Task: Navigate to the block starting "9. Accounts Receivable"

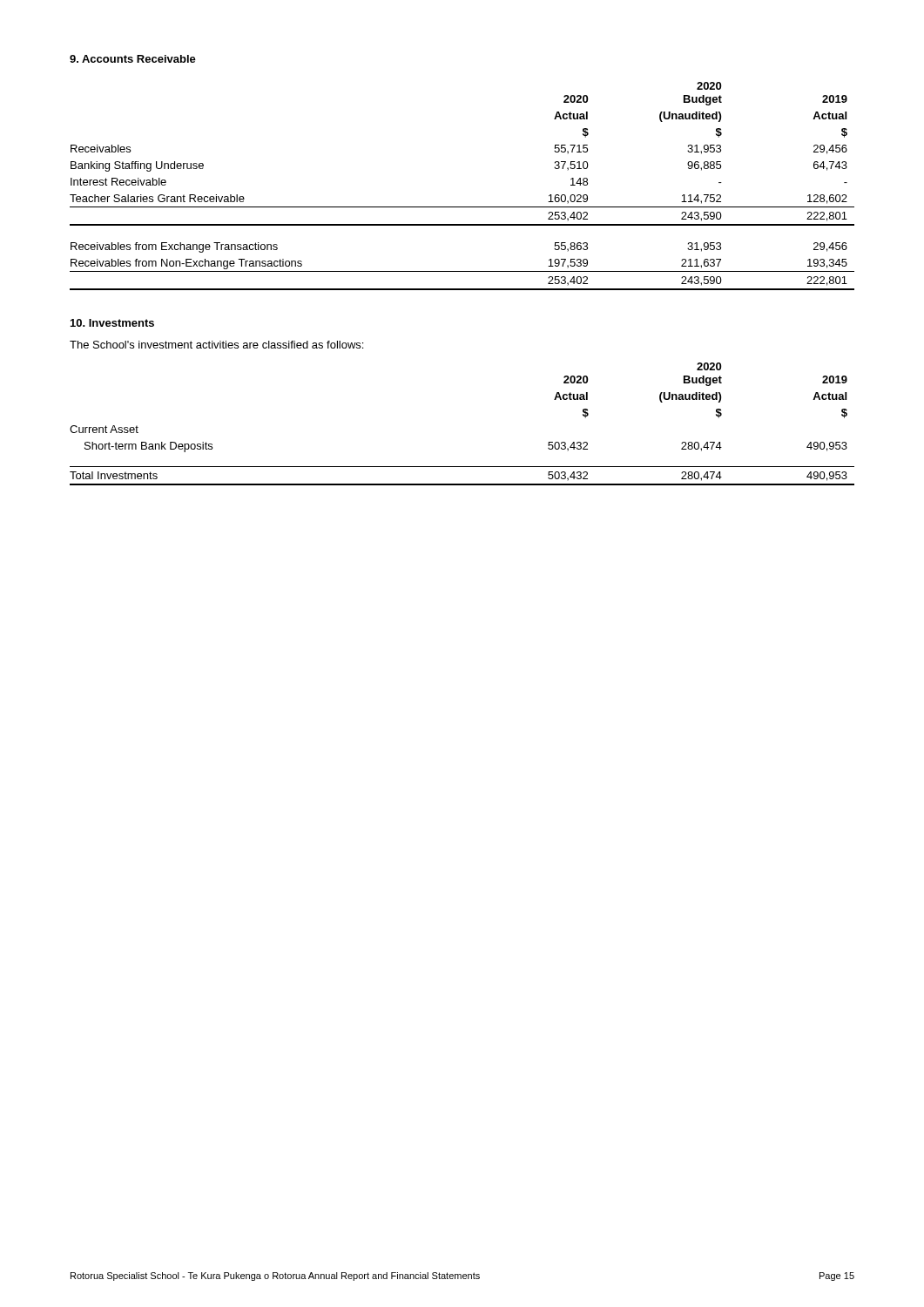Action: point(133,59)
